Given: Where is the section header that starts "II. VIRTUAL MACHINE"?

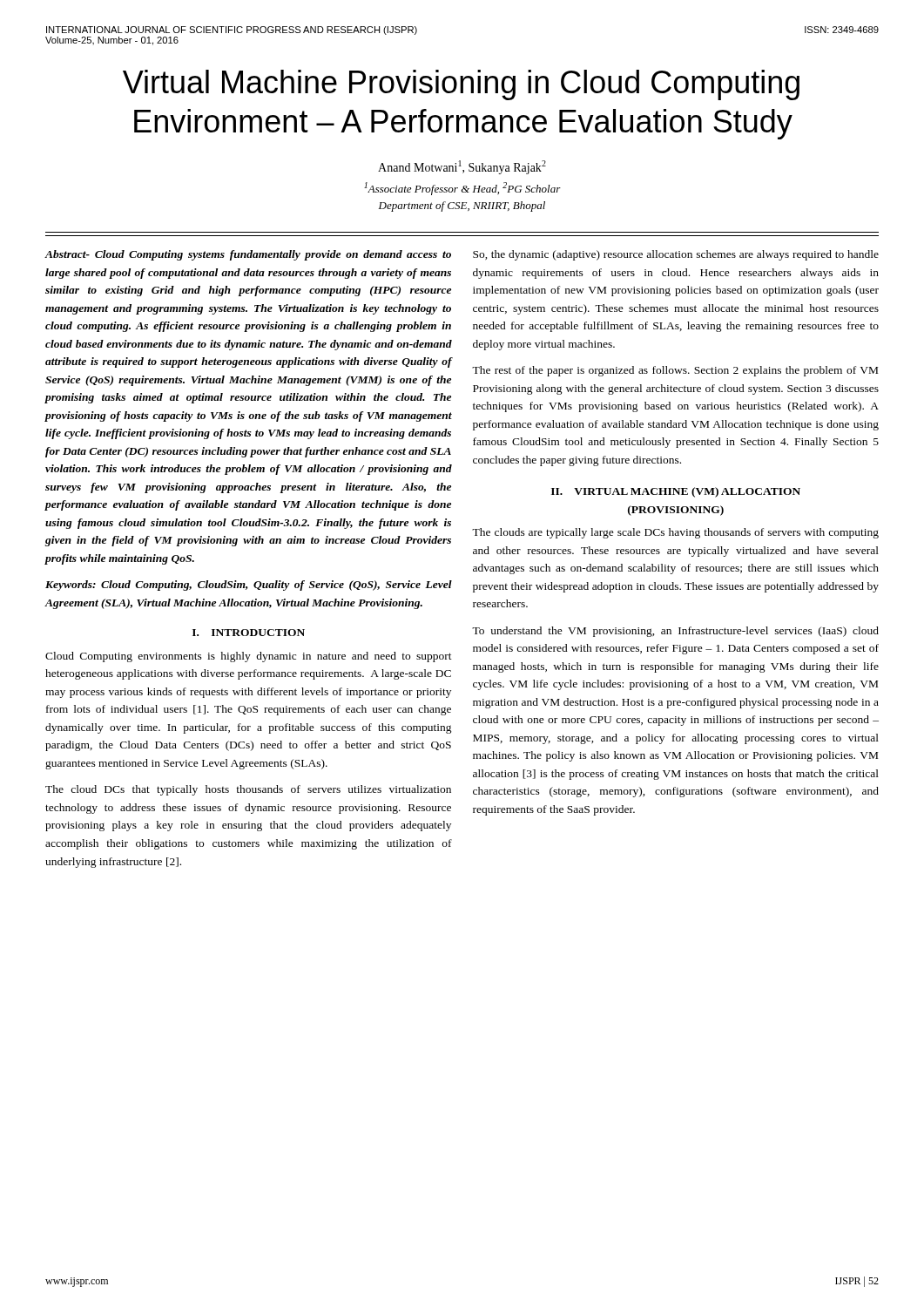Looking at the screenshot, I should click(x=676, y=500).
